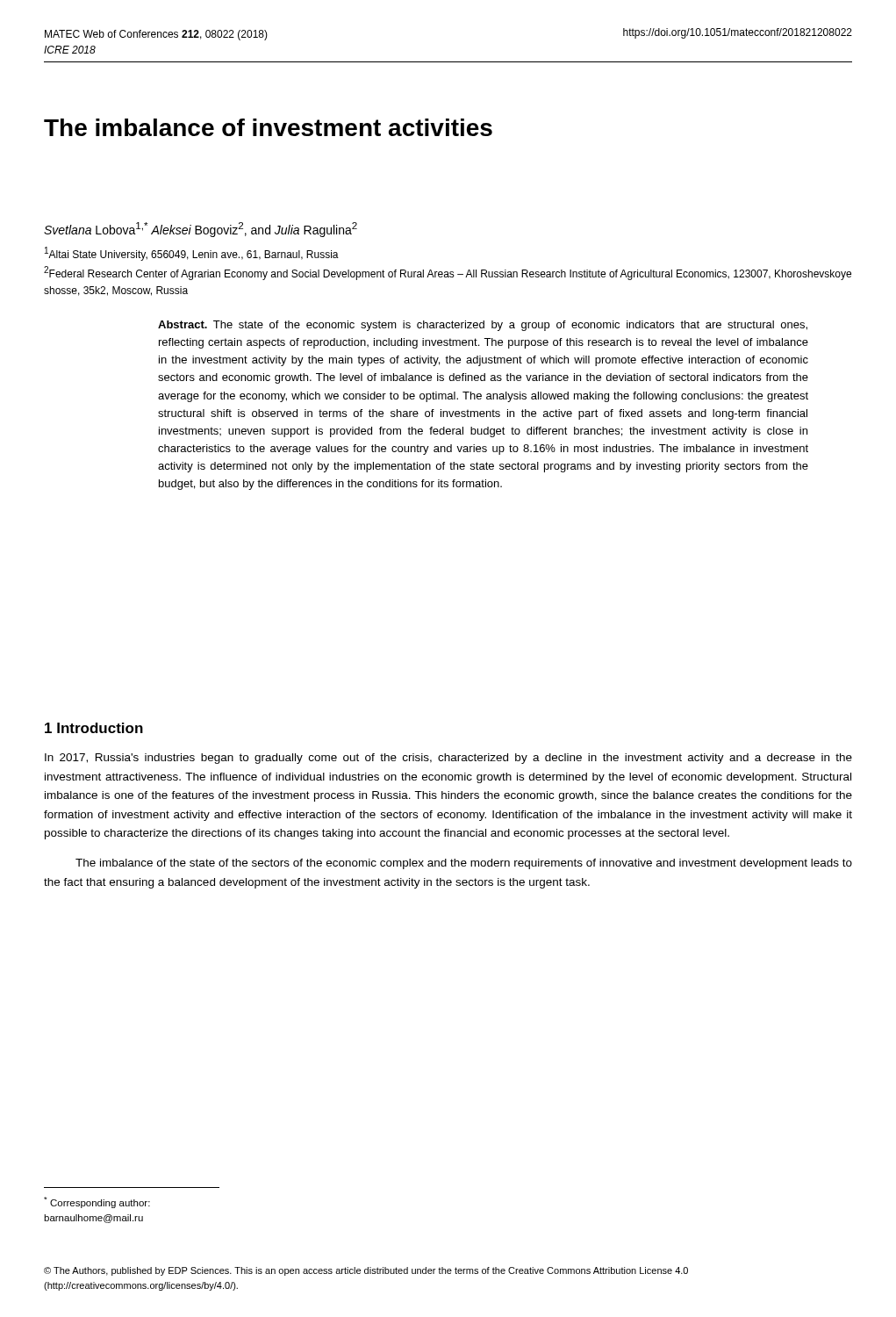Find the block on this page that starts "Abstract. The state of the economic system is"
Image resolution: width=896 pixels, height=1317 pixels.
(x=483, y=404)
